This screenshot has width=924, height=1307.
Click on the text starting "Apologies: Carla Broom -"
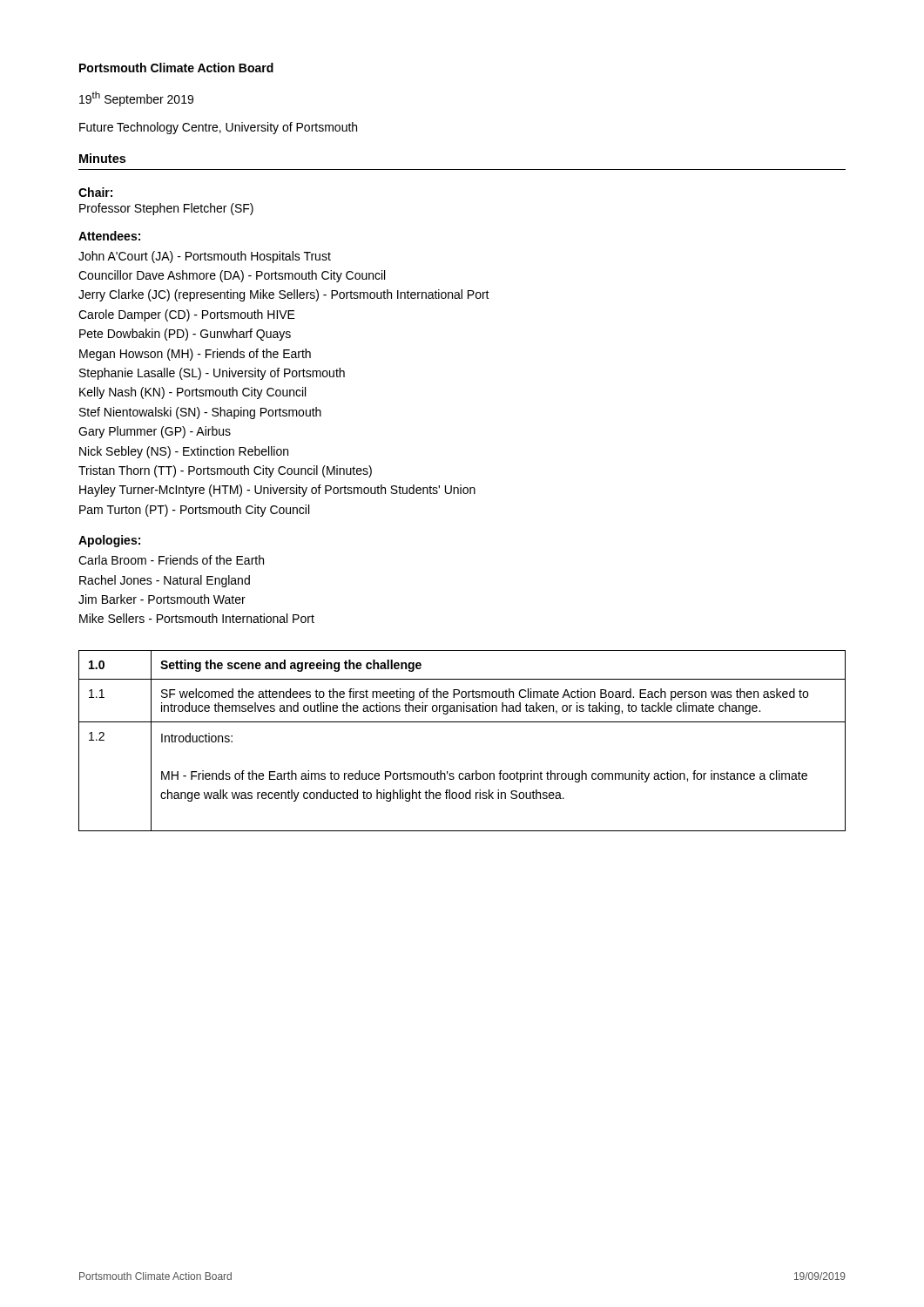[x=109, y=541]
